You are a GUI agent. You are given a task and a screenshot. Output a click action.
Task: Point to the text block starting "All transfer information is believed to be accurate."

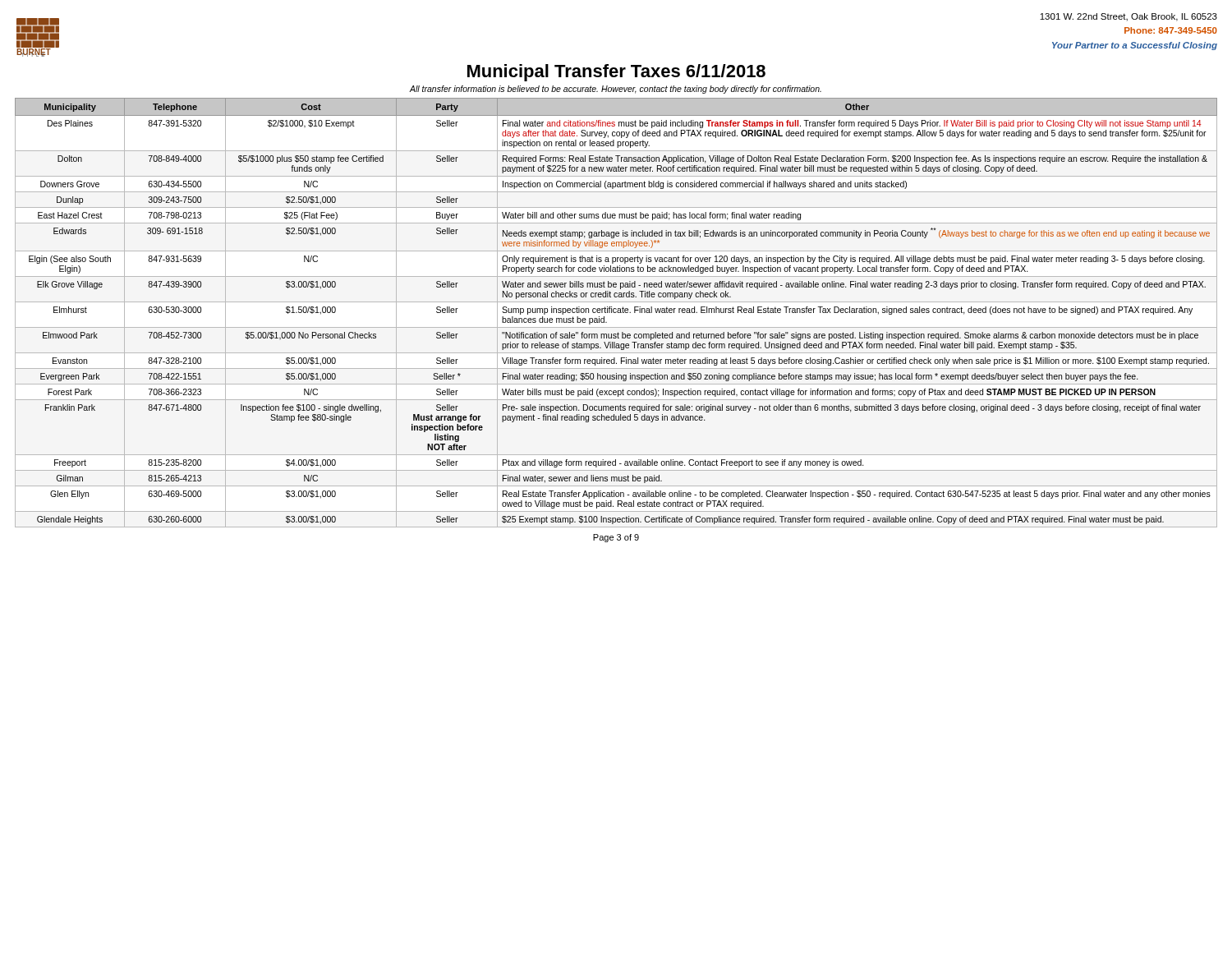pos(616,89)
